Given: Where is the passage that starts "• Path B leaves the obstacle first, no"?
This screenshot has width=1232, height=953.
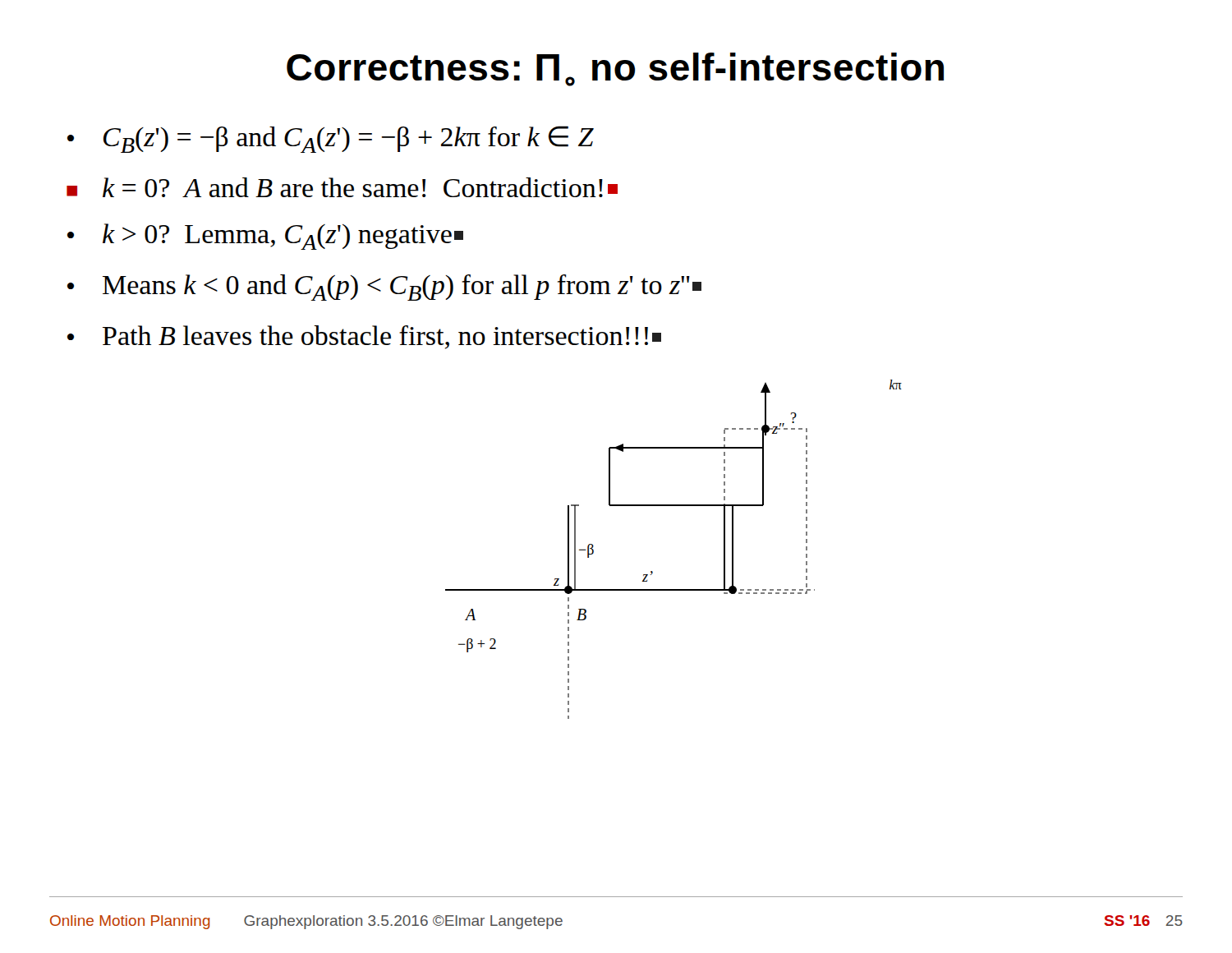Looking at the screenshot, I should click(x=649, y=337).
